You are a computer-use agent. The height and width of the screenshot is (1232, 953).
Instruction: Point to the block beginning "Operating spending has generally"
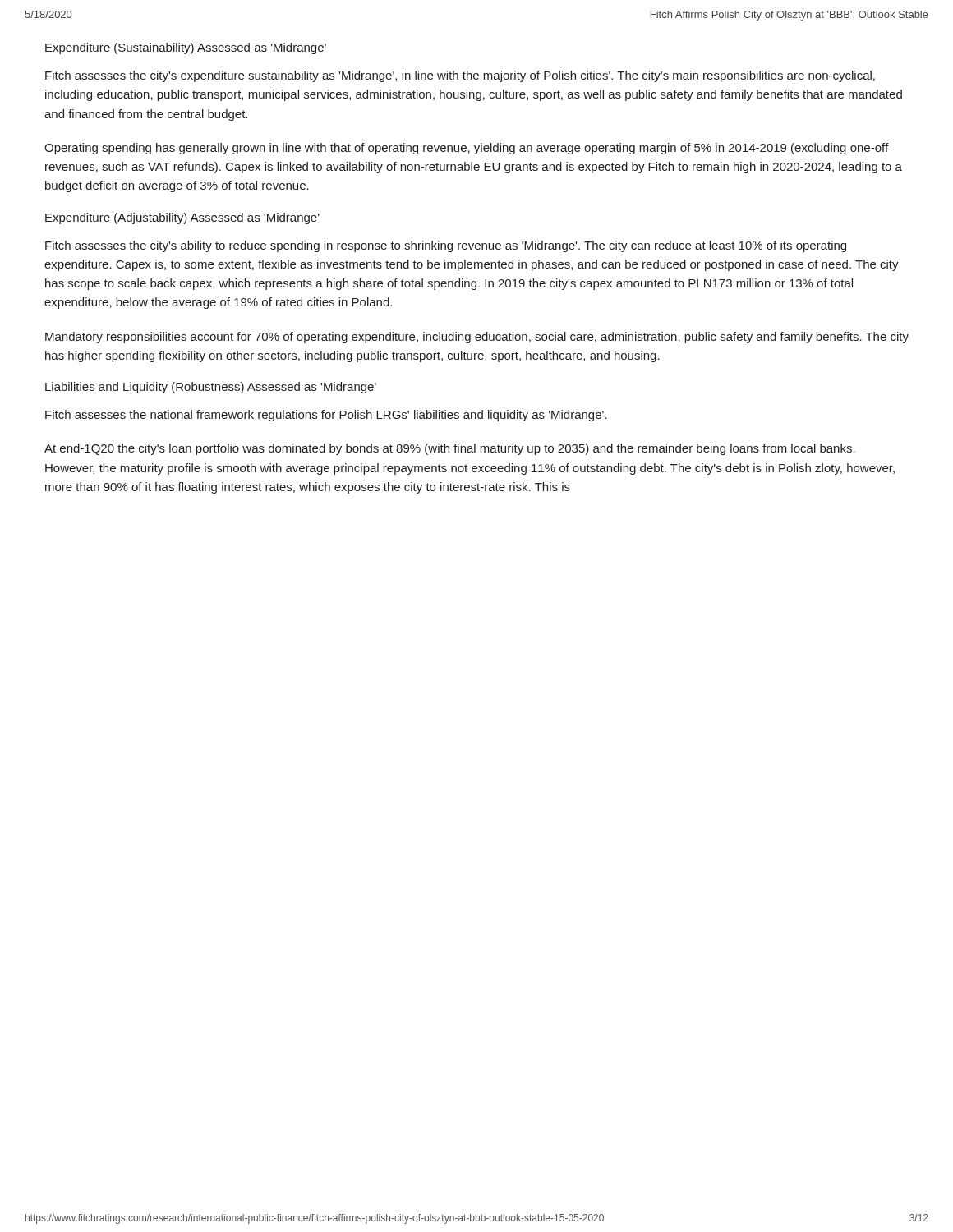(473, 166)
